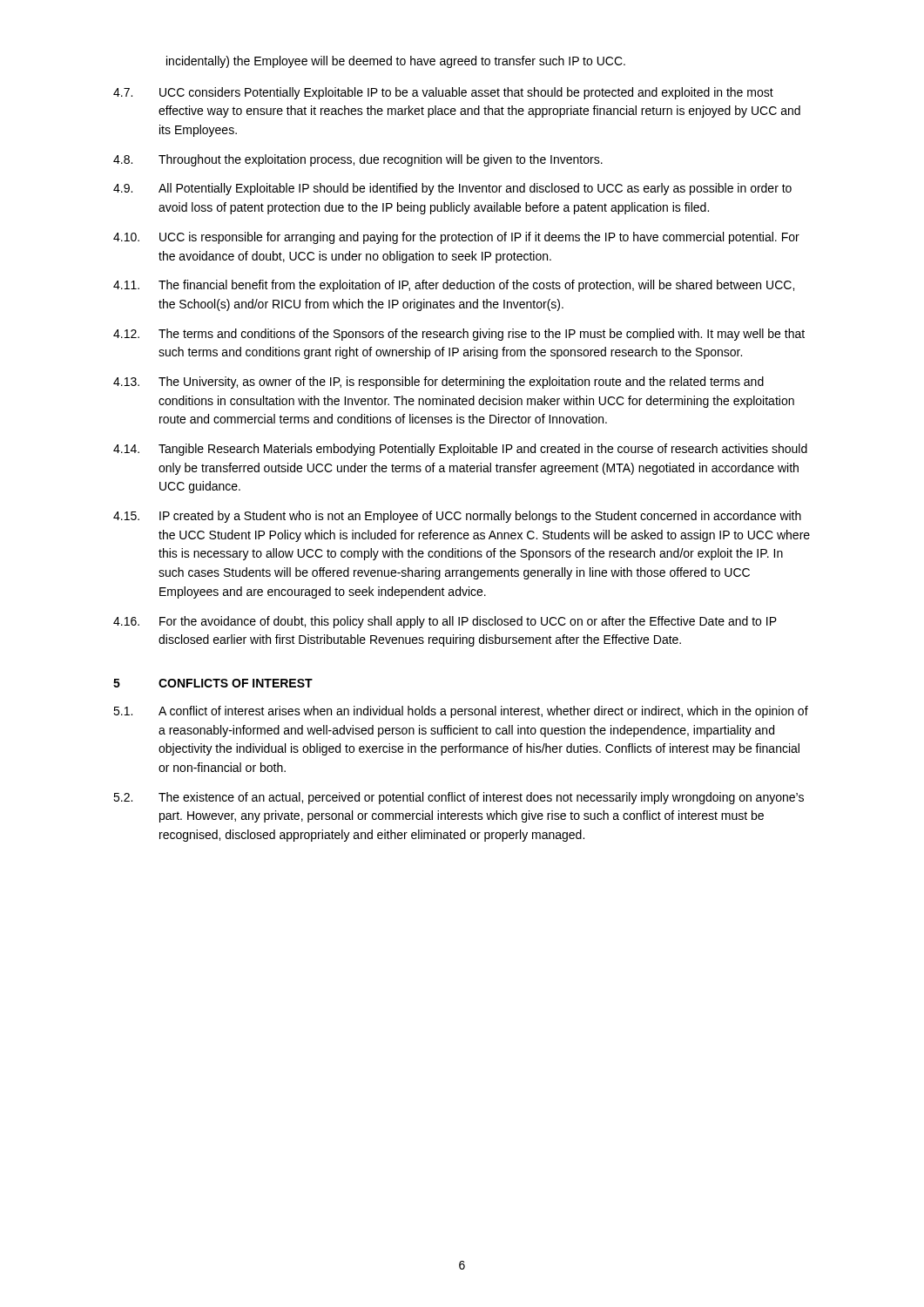This screenshot has height=1307, width=924.
Task: Find the text block starting "4.11. The financial benefit from the exploitation"
Action: 462,295
